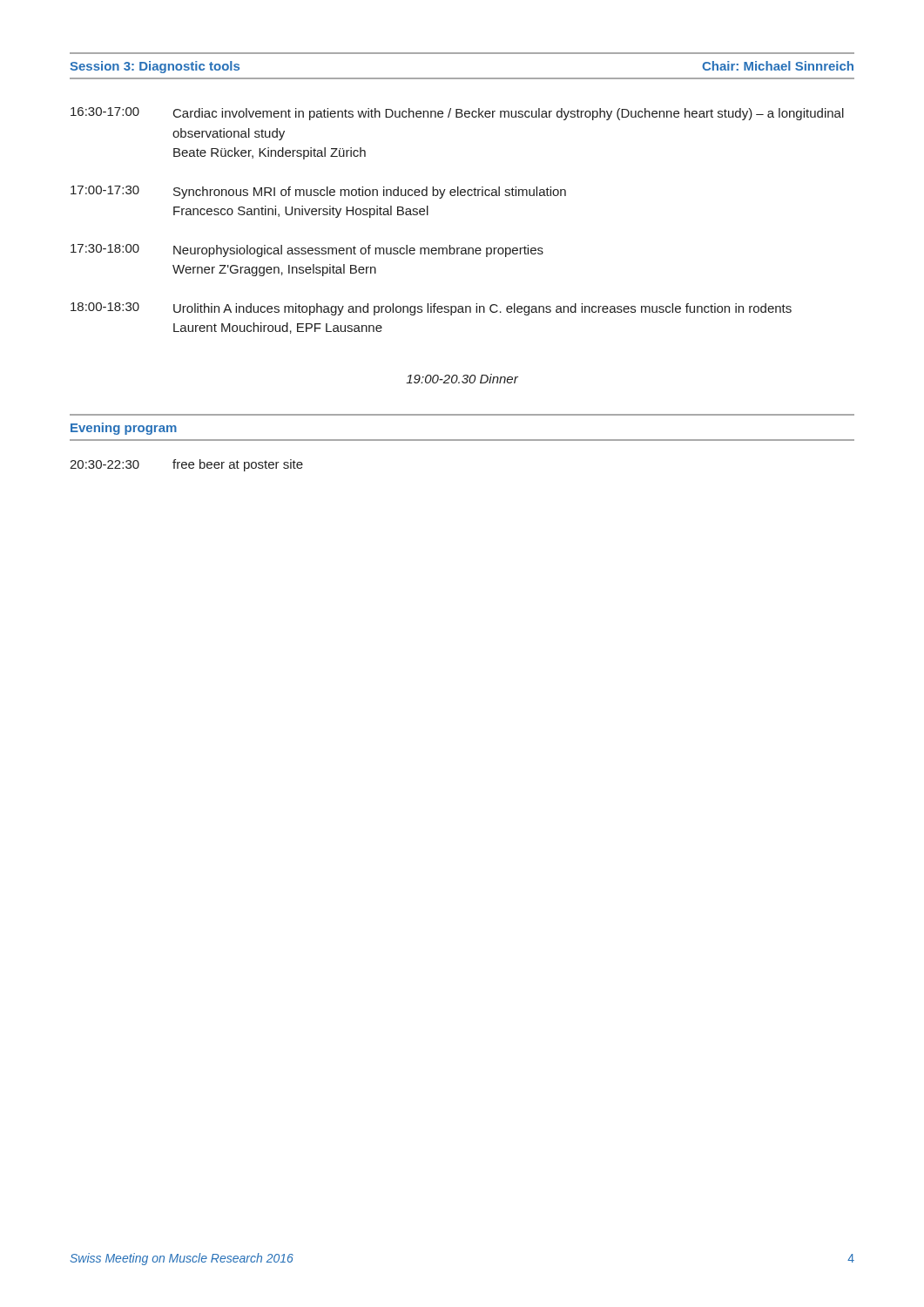Point to the text starting "Session 3: Diagnostic tools Chair:"

462,66
